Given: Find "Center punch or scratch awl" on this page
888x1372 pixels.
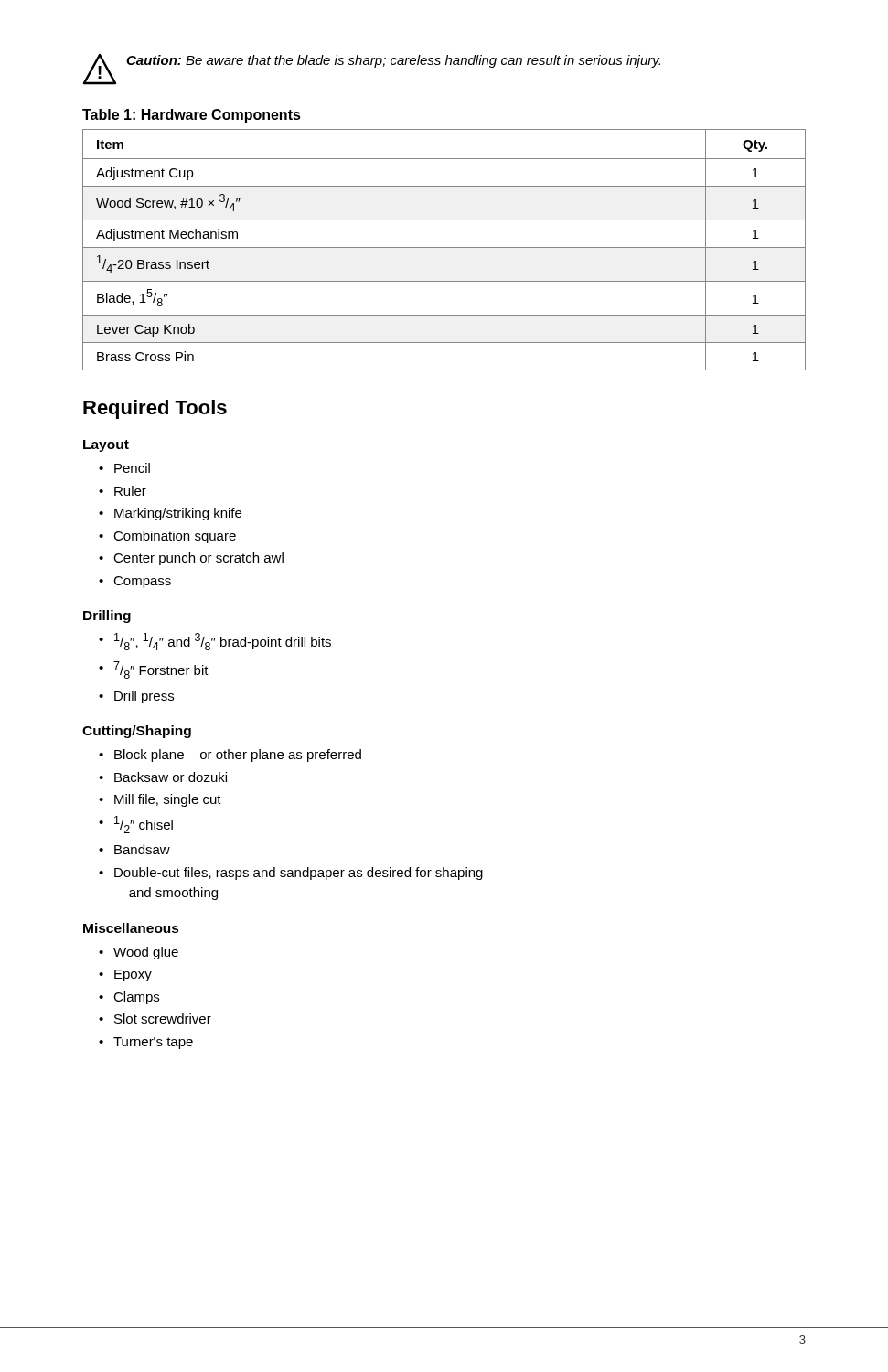Looking at the screenshot, I should click(199, 558).
